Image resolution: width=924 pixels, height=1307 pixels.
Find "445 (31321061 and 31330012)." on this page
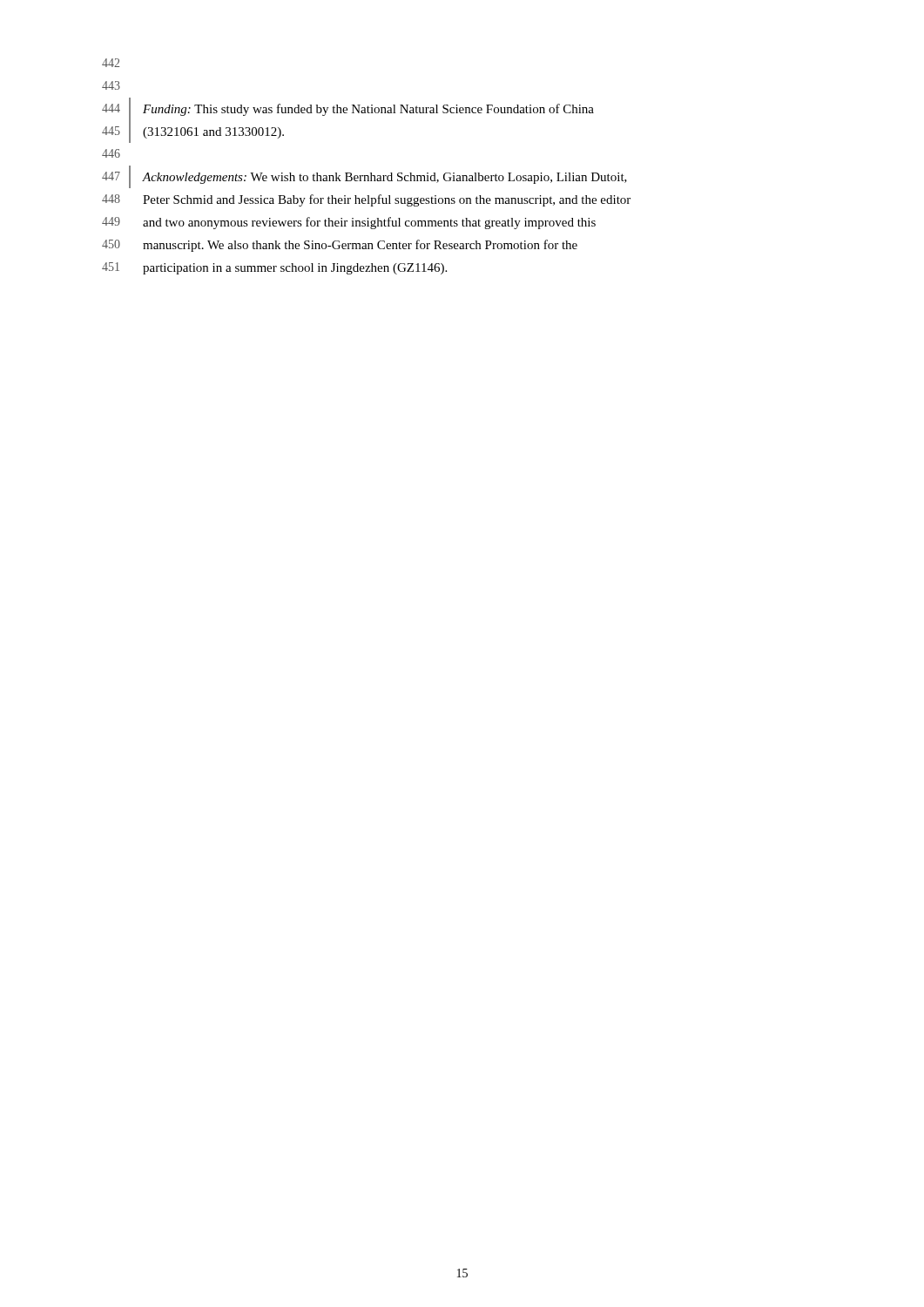point(193,132)
